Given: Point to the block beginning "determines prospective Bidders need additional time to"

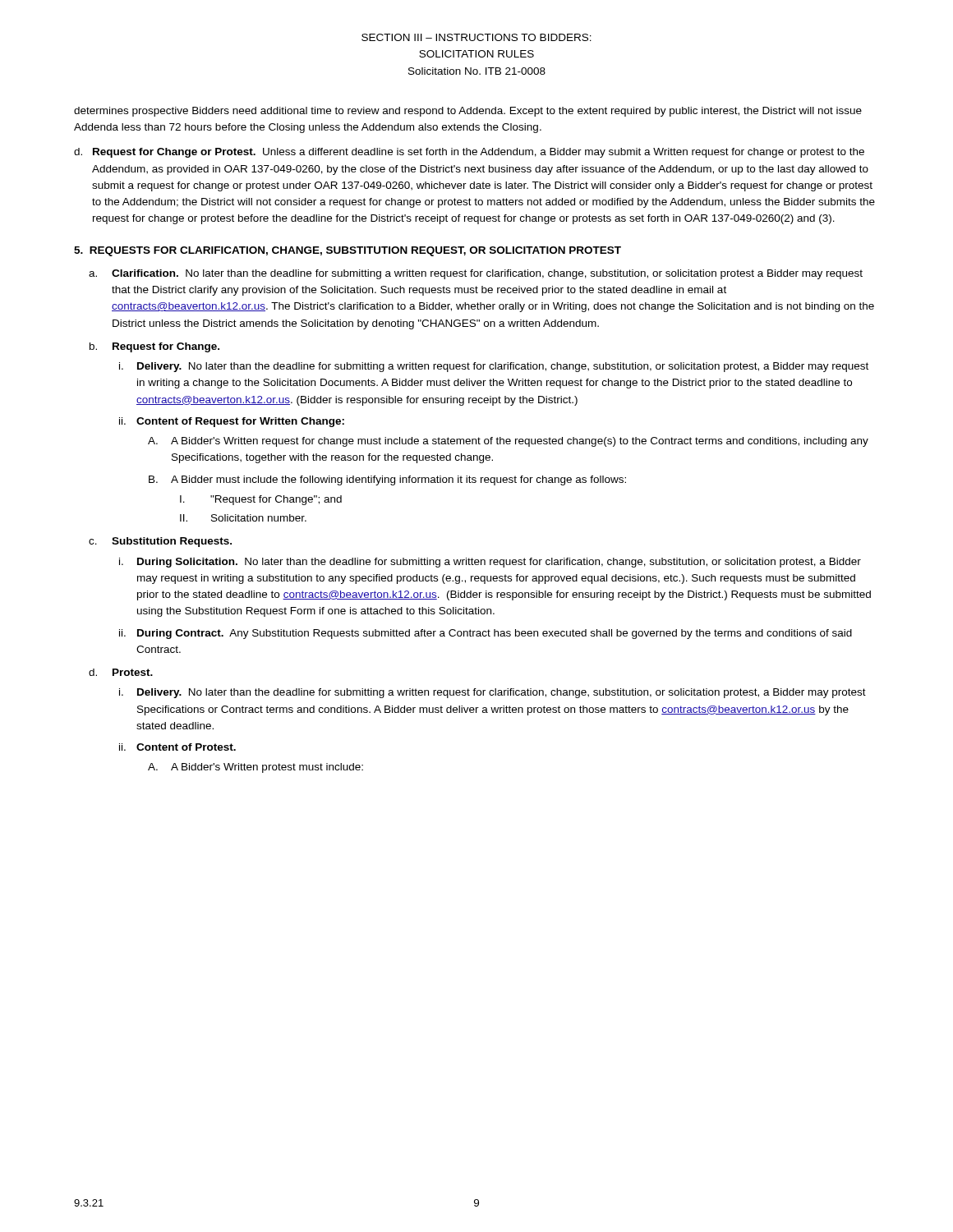Looking at the screenshot, I should click(468, 119).
